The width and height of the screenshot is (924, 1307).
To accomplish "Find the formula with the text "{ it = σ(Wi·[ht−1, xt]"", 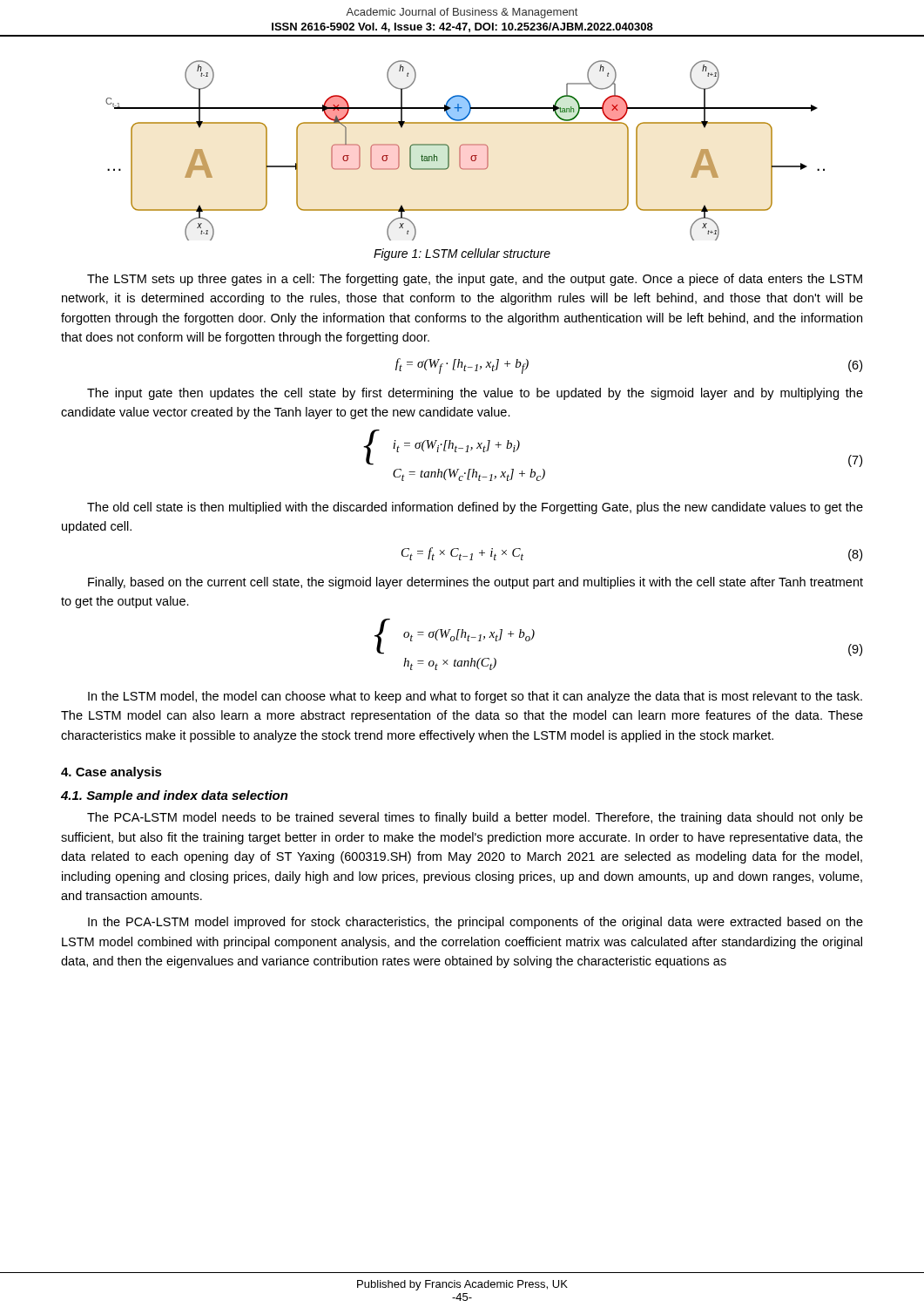I will [371, 449].
